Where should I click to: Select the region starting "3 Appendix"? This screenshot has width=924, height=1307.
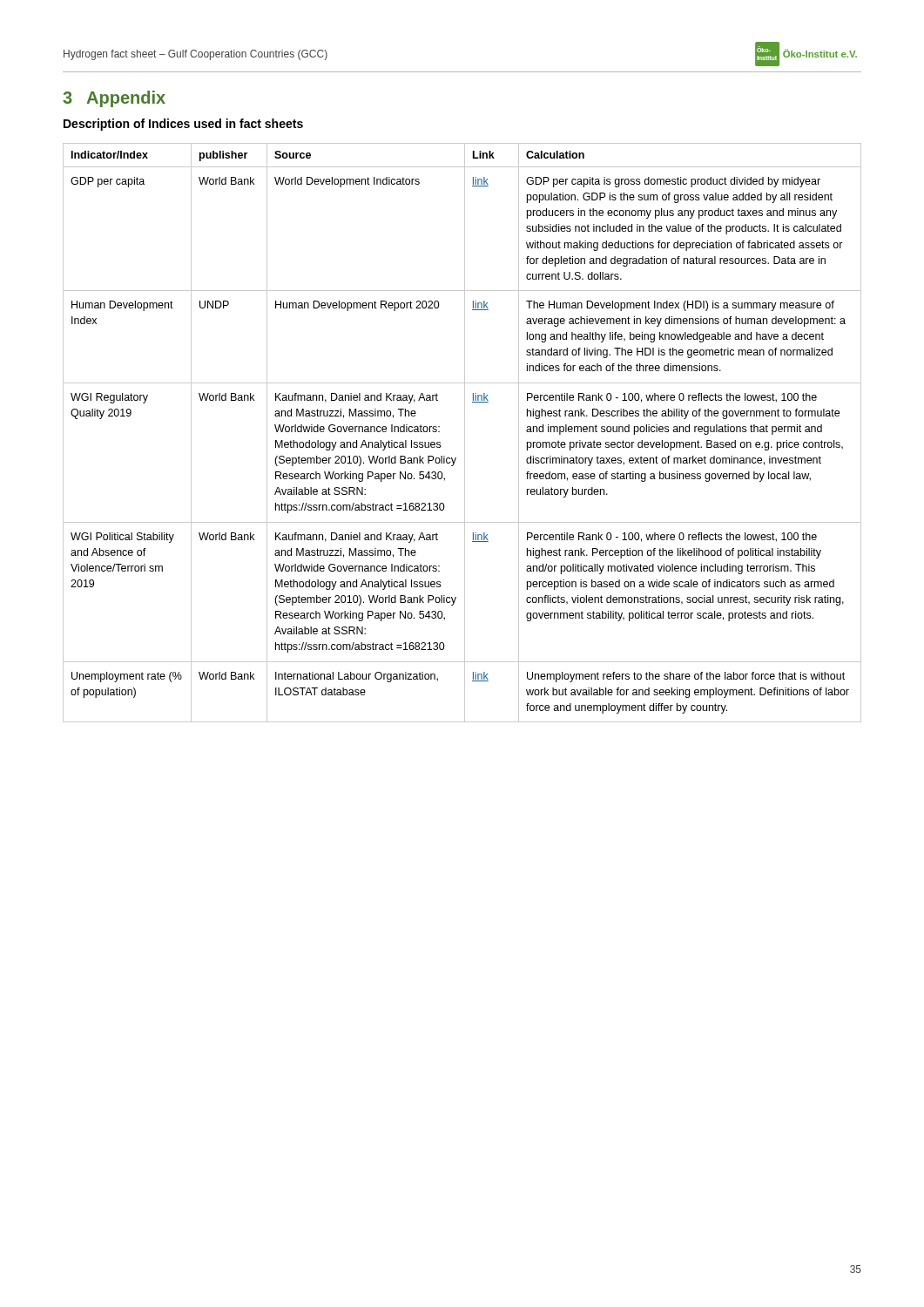[x=114, y=99]
